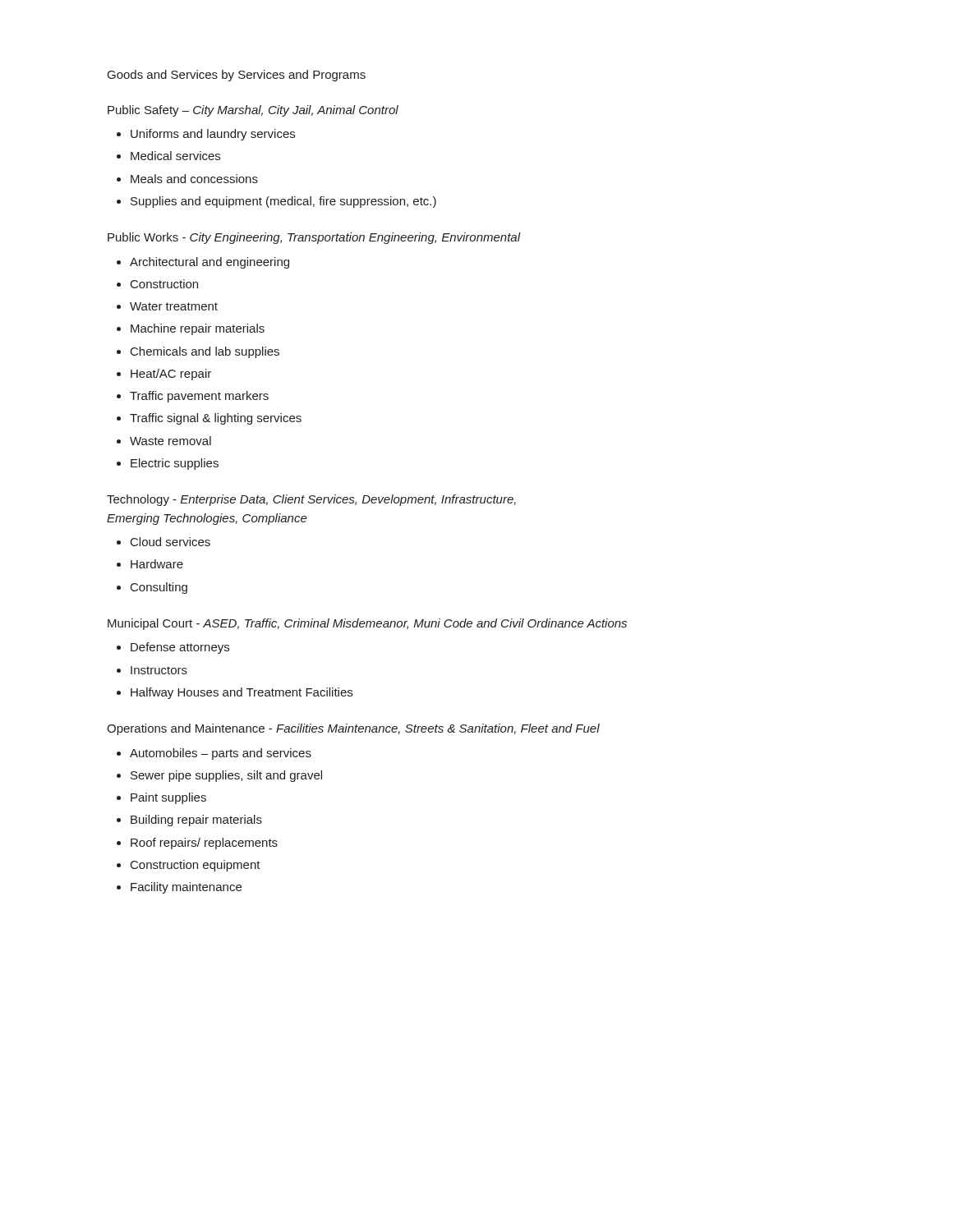Point to the passage starting "Traffic signal & lighting"
Screen dimensions: 1232x953
click(x=209, y=419)
